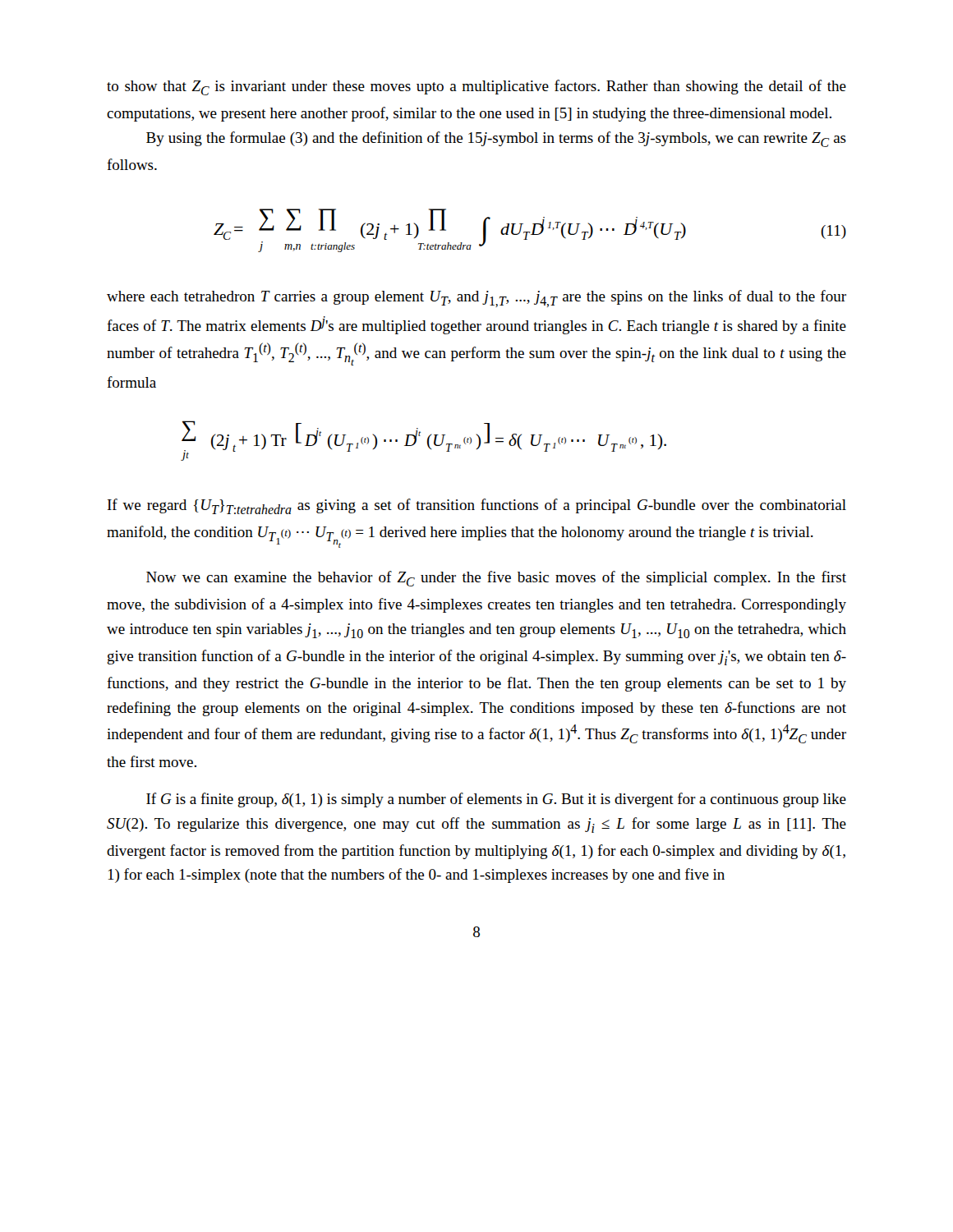This screenshot has height=1232, width=953.
Task: Select the block starting "∑ jt (2j t + 1)"
Action: pos(476,444)
